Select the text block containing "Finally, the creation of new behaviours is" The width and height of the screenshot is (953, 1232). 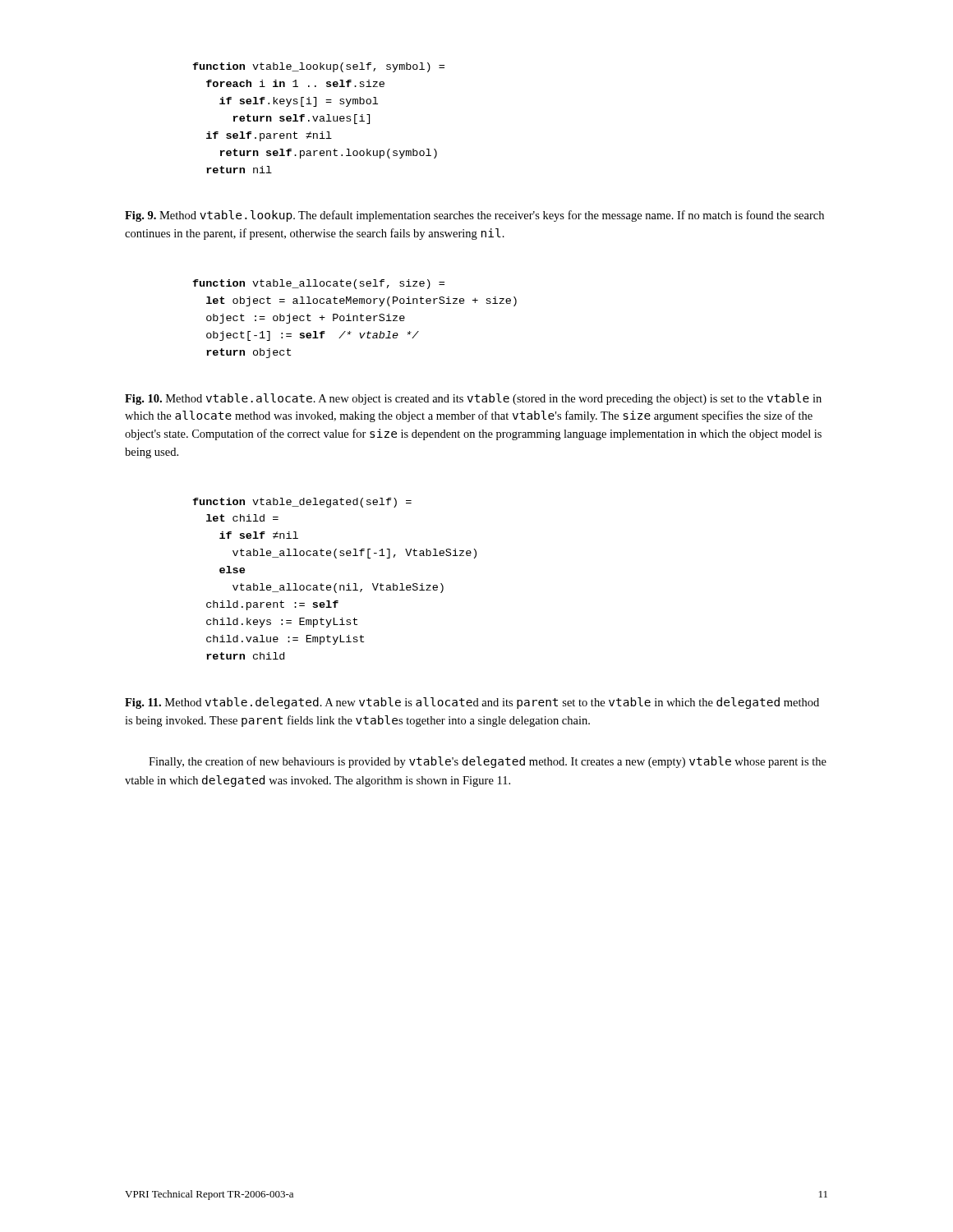coord(476,771)
